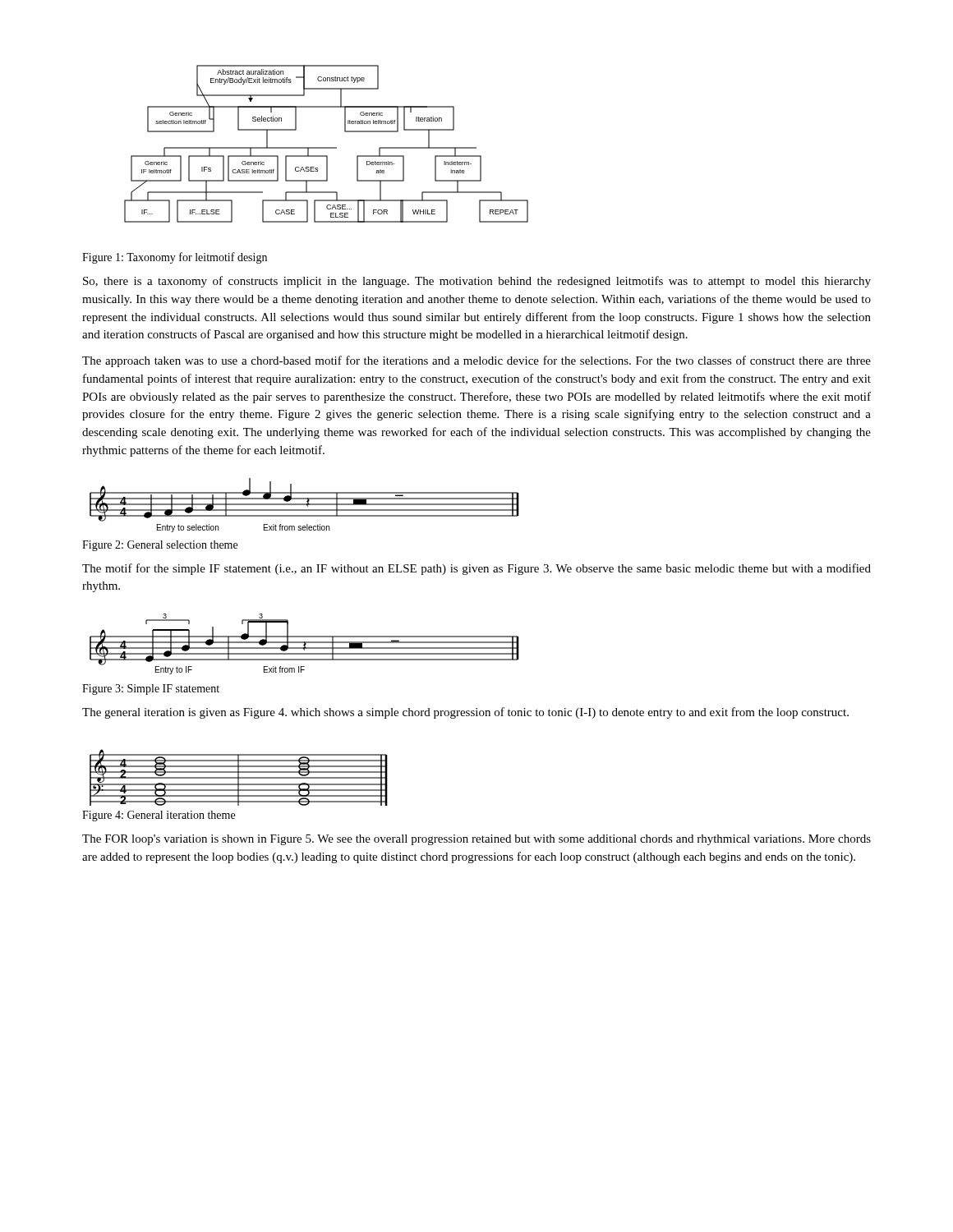Navigate to the block starting "The general iteration is given as Figure 4."
Viewport: 953px width, 1232px height.
[476, 713]
